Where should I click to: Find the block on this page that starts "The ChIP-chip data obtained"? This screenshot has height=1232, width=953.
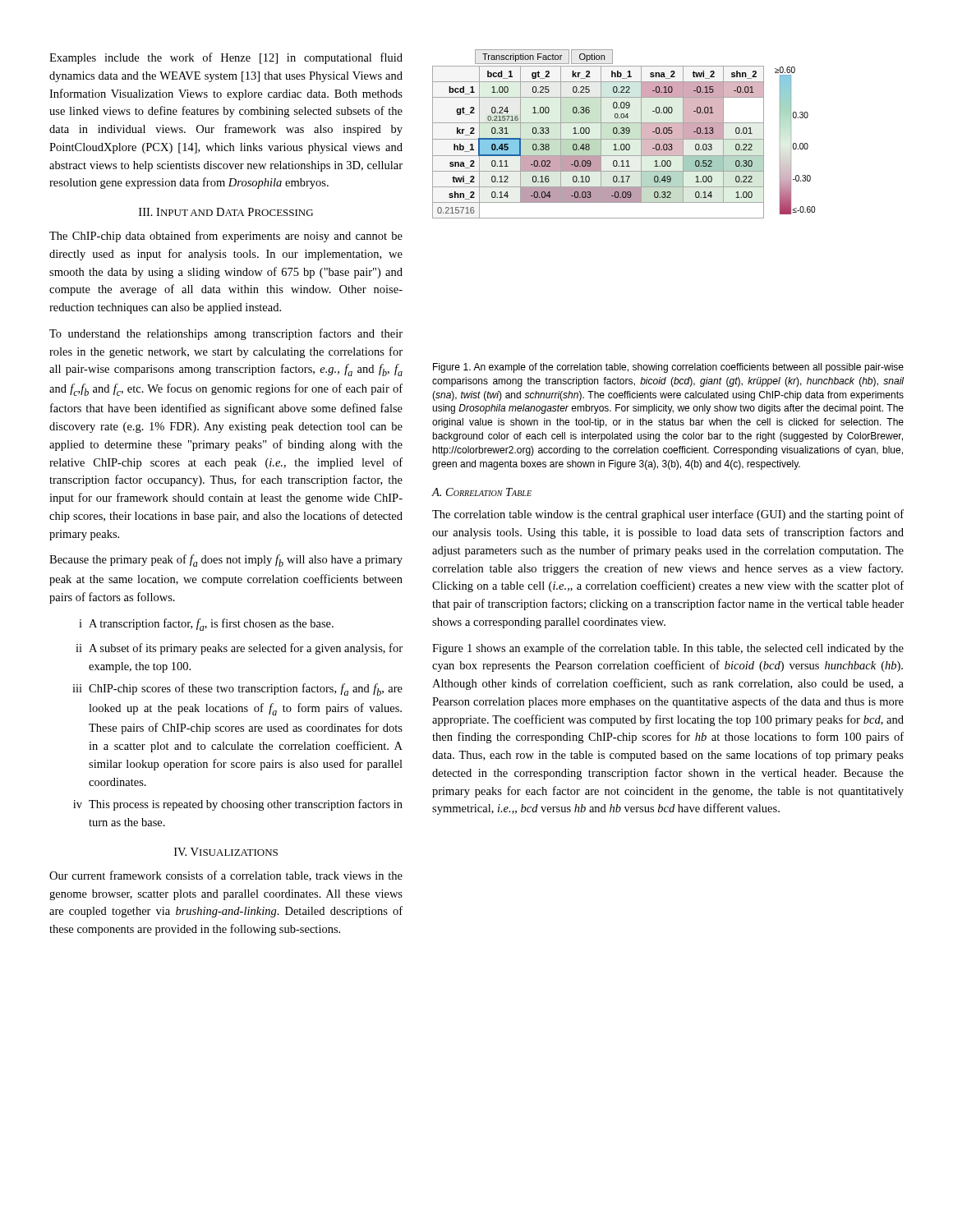pyautogui.click(x=226, y=271)
